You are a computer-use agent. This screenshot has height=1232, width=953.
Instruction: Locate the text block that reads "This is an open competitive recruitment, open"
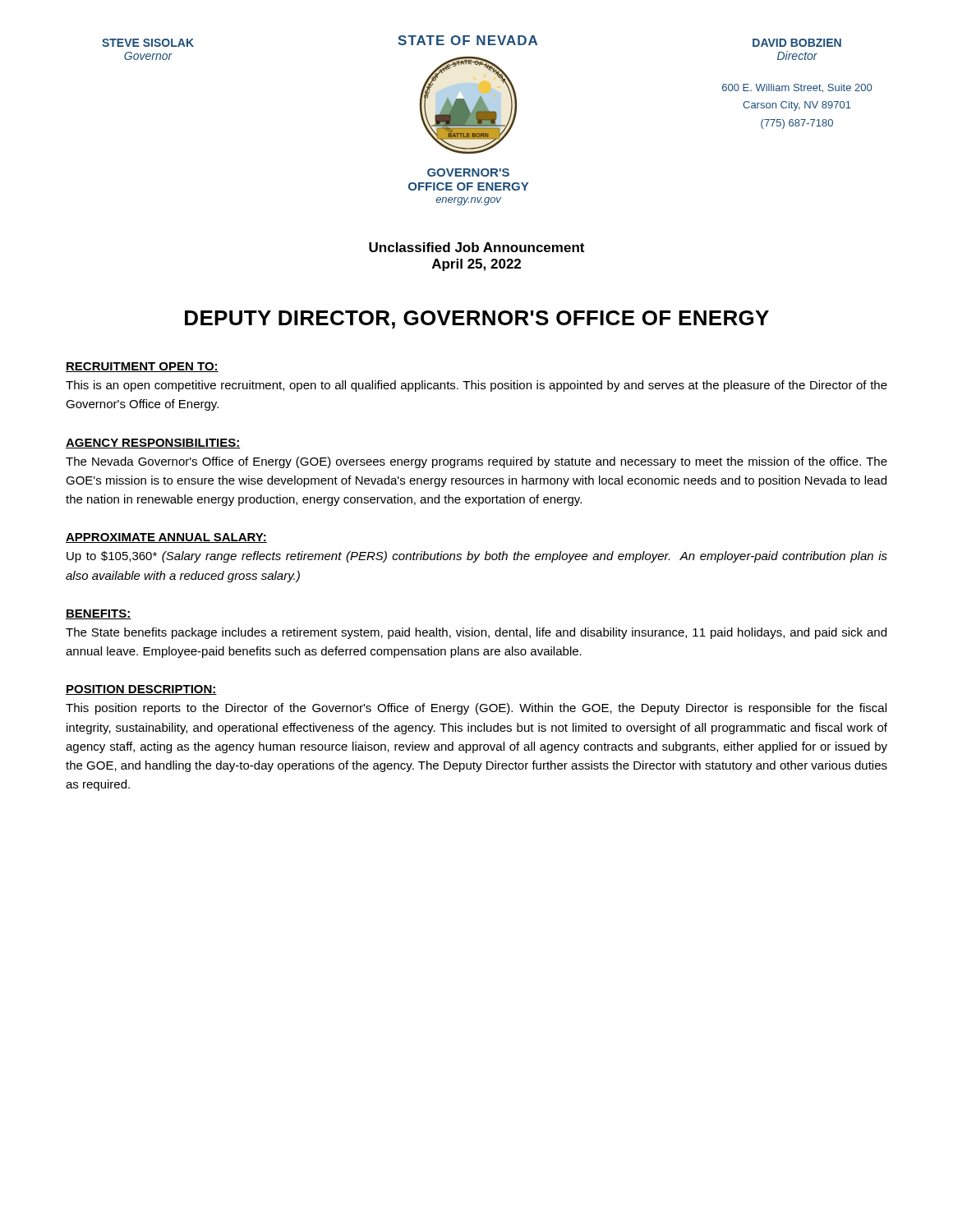point(476,394)
